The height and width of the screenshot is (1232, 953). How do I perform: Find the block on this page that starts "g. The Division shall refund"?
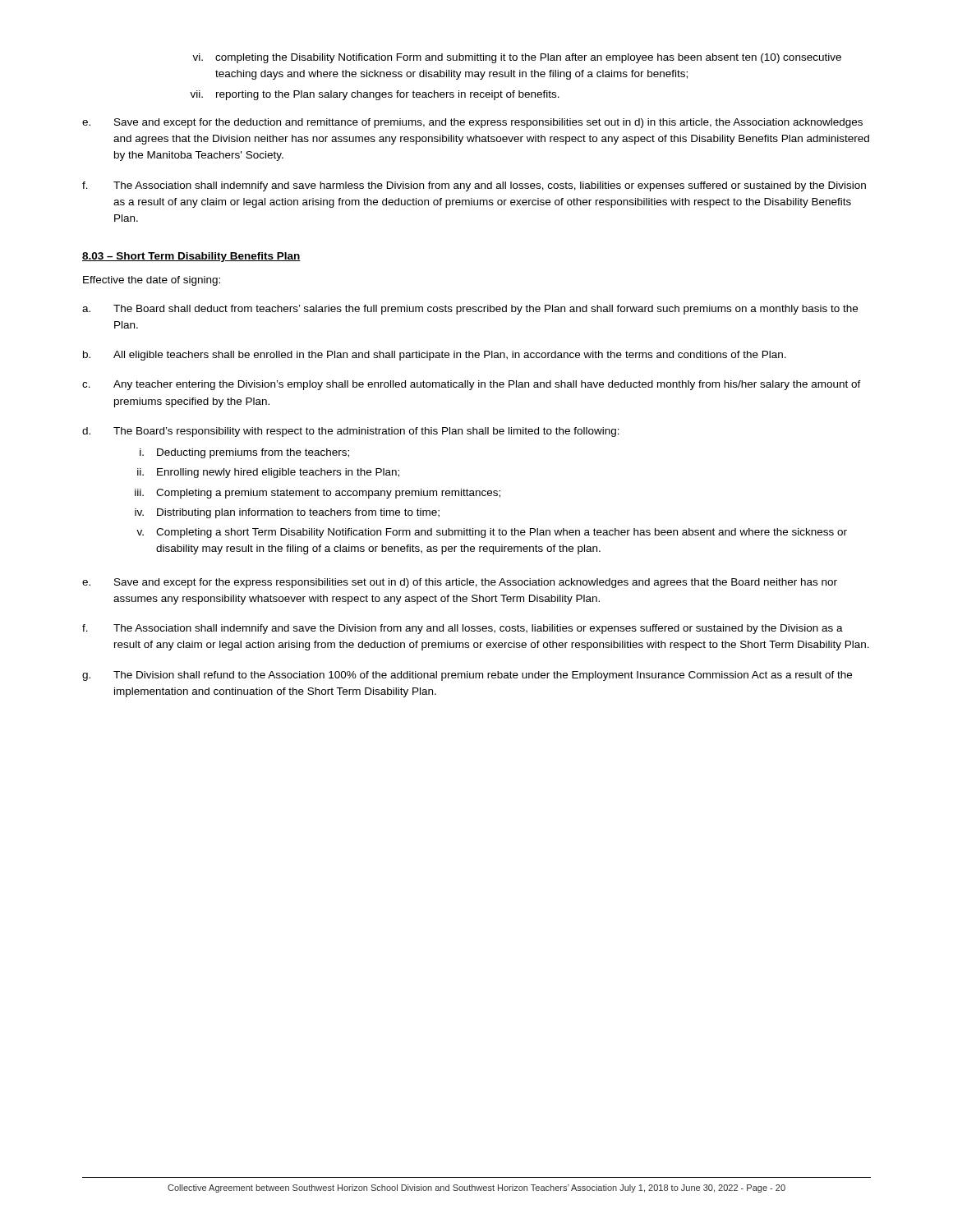[x=476, y=683]
